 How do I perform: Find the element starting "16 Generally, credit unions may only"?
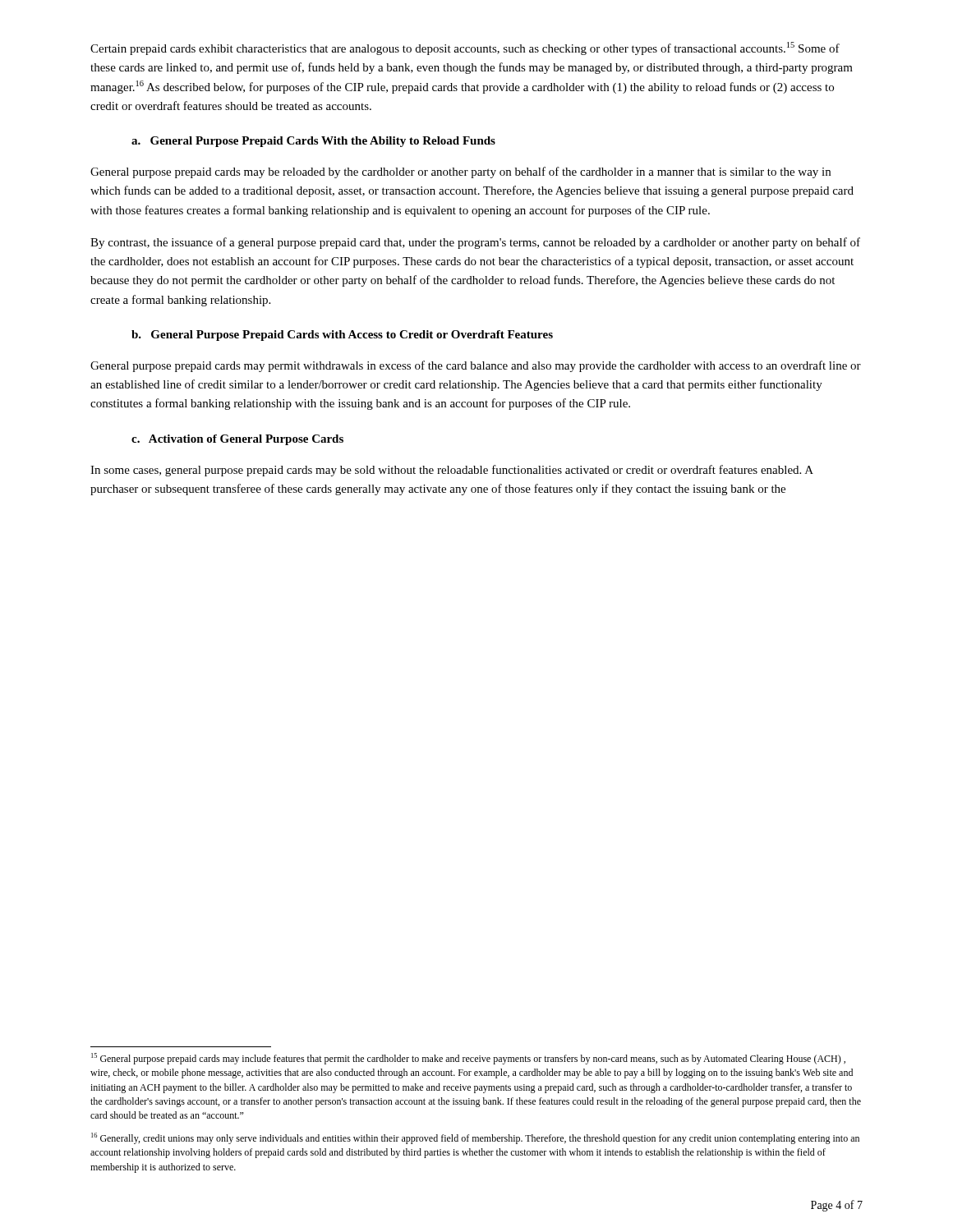pyautogui.click(x=475, y=1152)
